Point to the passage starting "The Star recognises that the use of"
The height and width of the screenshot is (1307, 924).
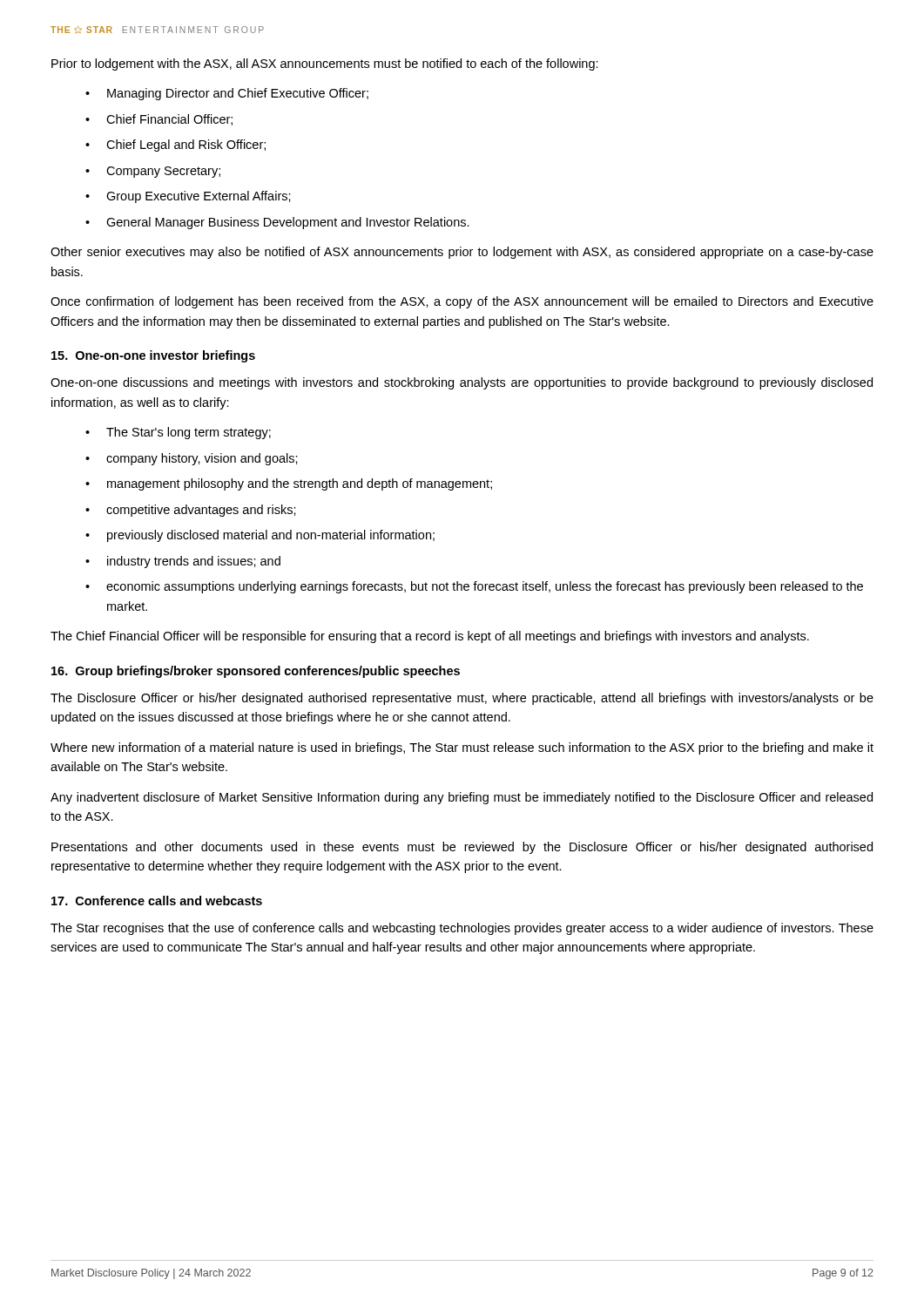[462, 938]
